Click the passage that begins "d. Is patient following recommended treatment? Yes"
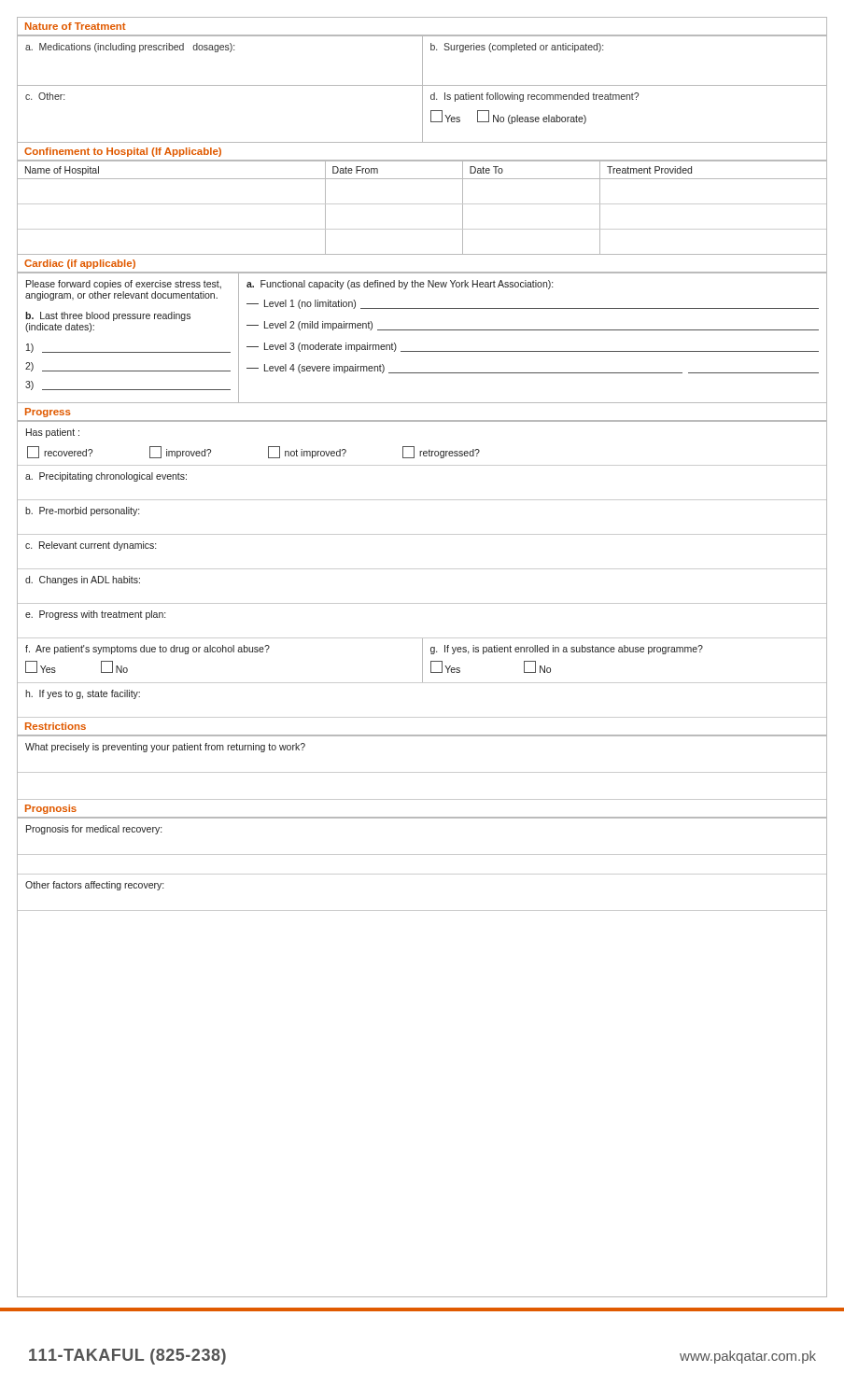Screen dimensions: 1400x844 [624, 109]
